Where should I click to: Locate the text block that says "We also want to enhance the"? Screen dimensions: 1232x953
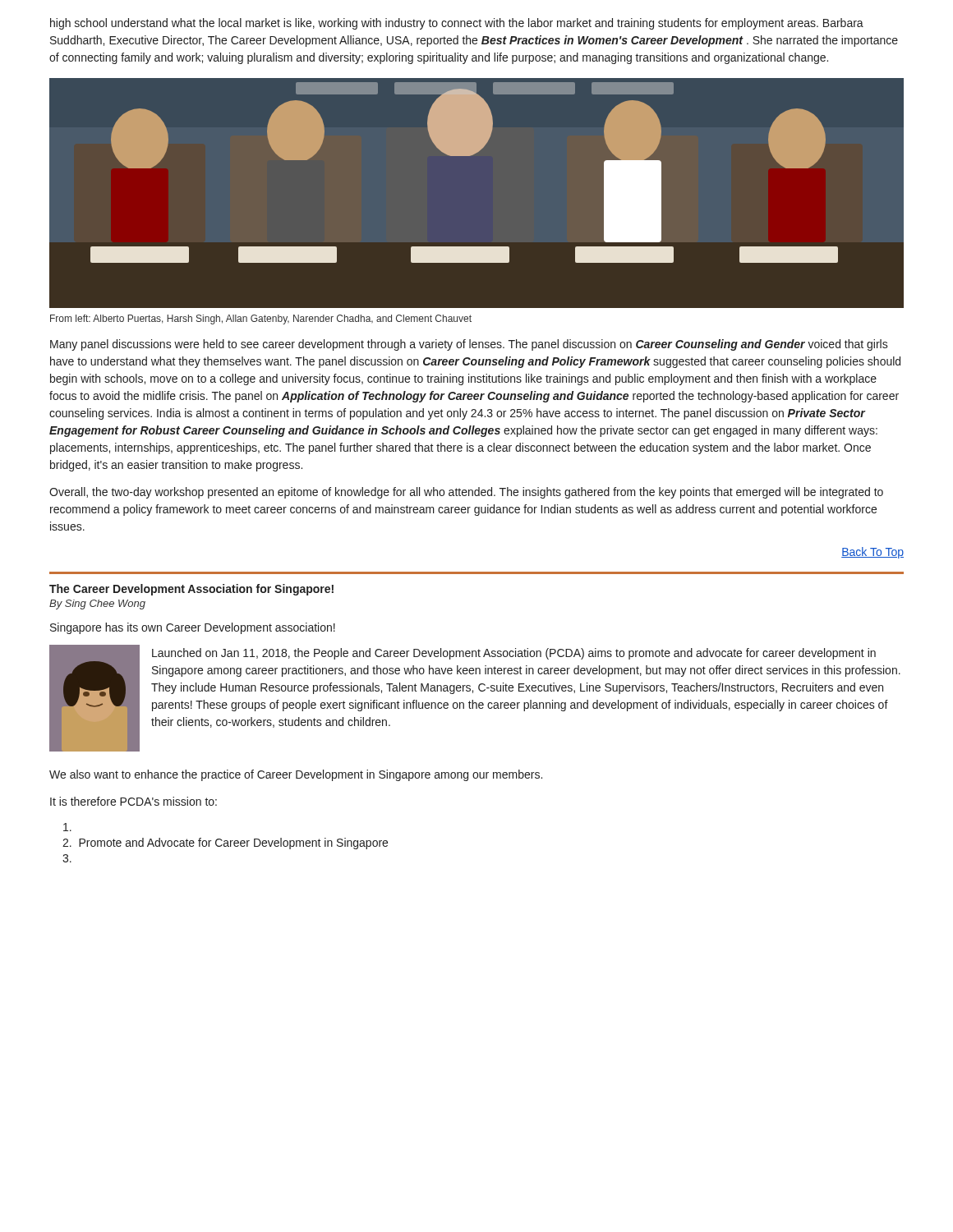tap(476, 775)
